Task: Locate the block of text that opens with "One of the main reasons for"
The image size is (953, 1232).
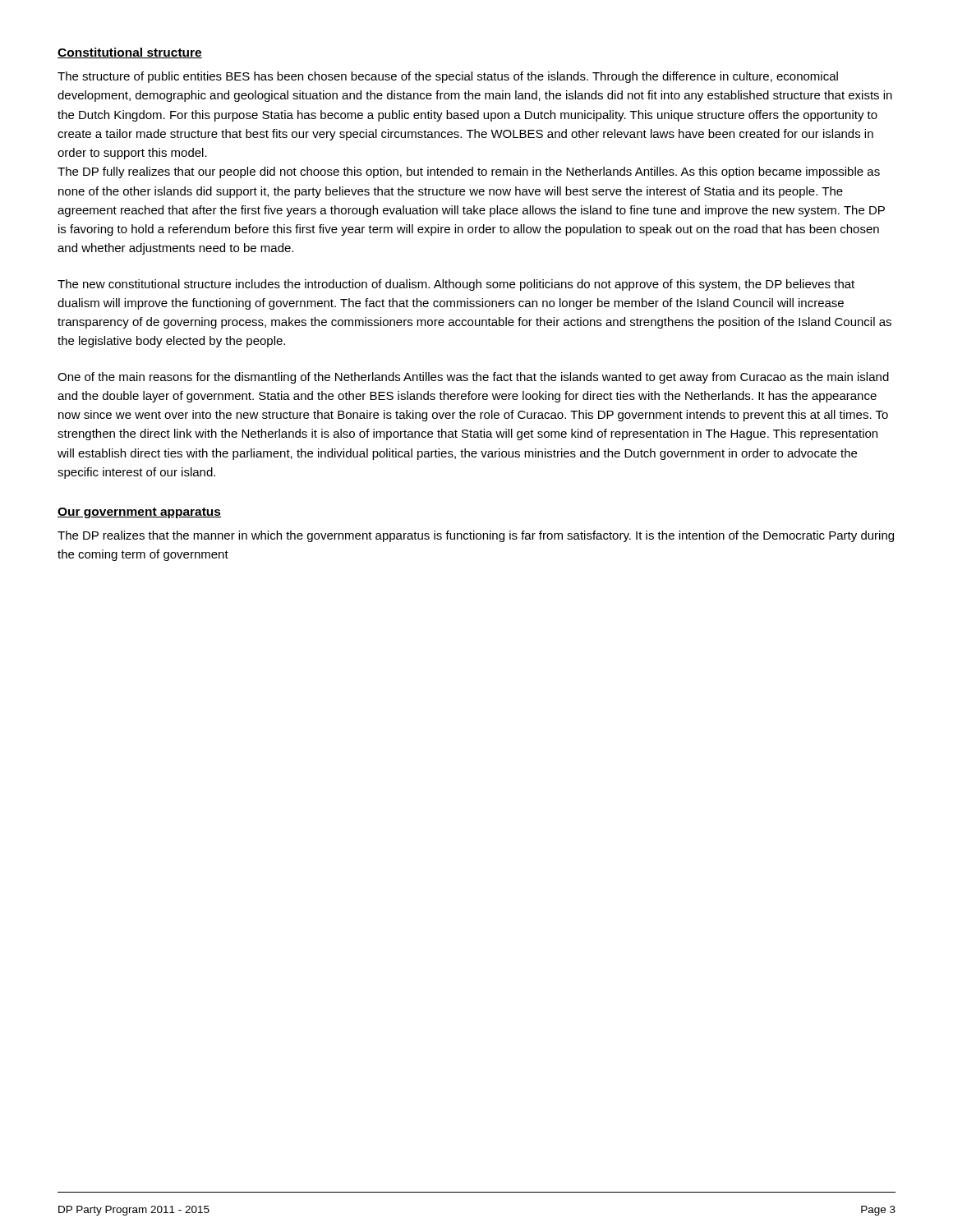Action: click(x=473, y=424)
